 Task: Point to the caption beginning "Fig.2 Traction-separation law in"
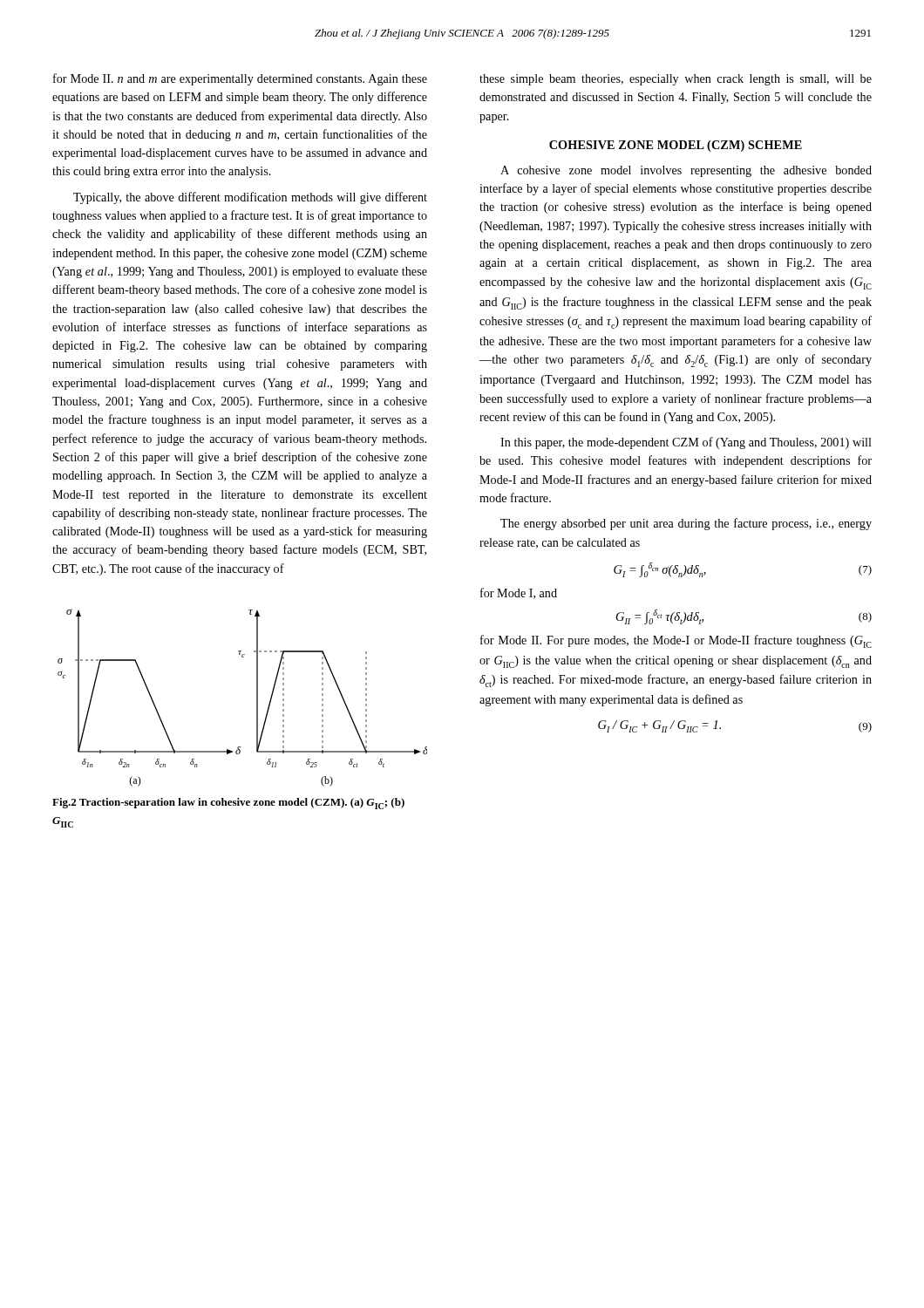pyautogui.click(x=228, y=812)
